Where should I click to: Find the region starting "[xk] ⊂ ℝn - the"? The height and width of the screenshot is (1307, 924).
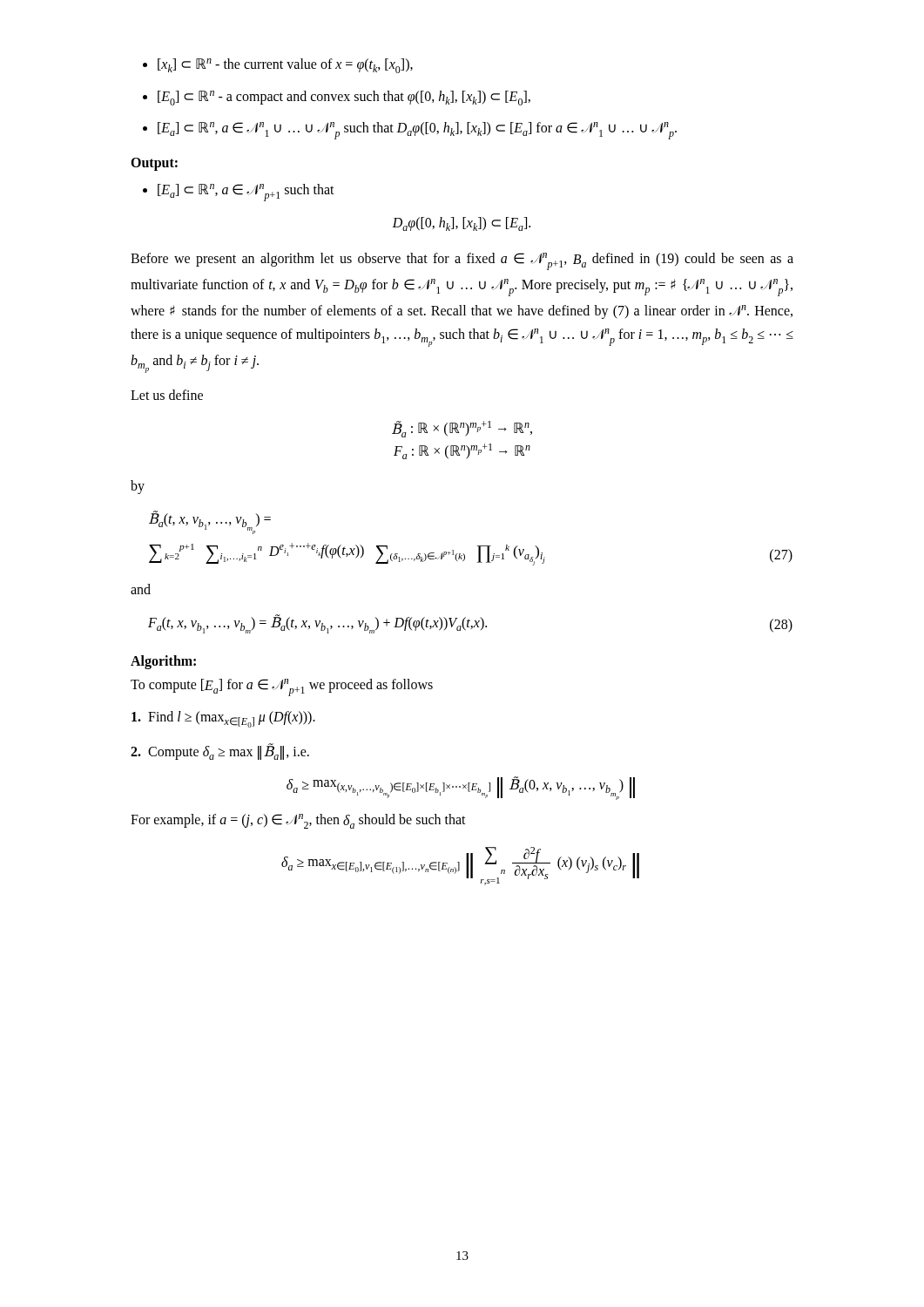pyautogui.click(x=278, y=66)
